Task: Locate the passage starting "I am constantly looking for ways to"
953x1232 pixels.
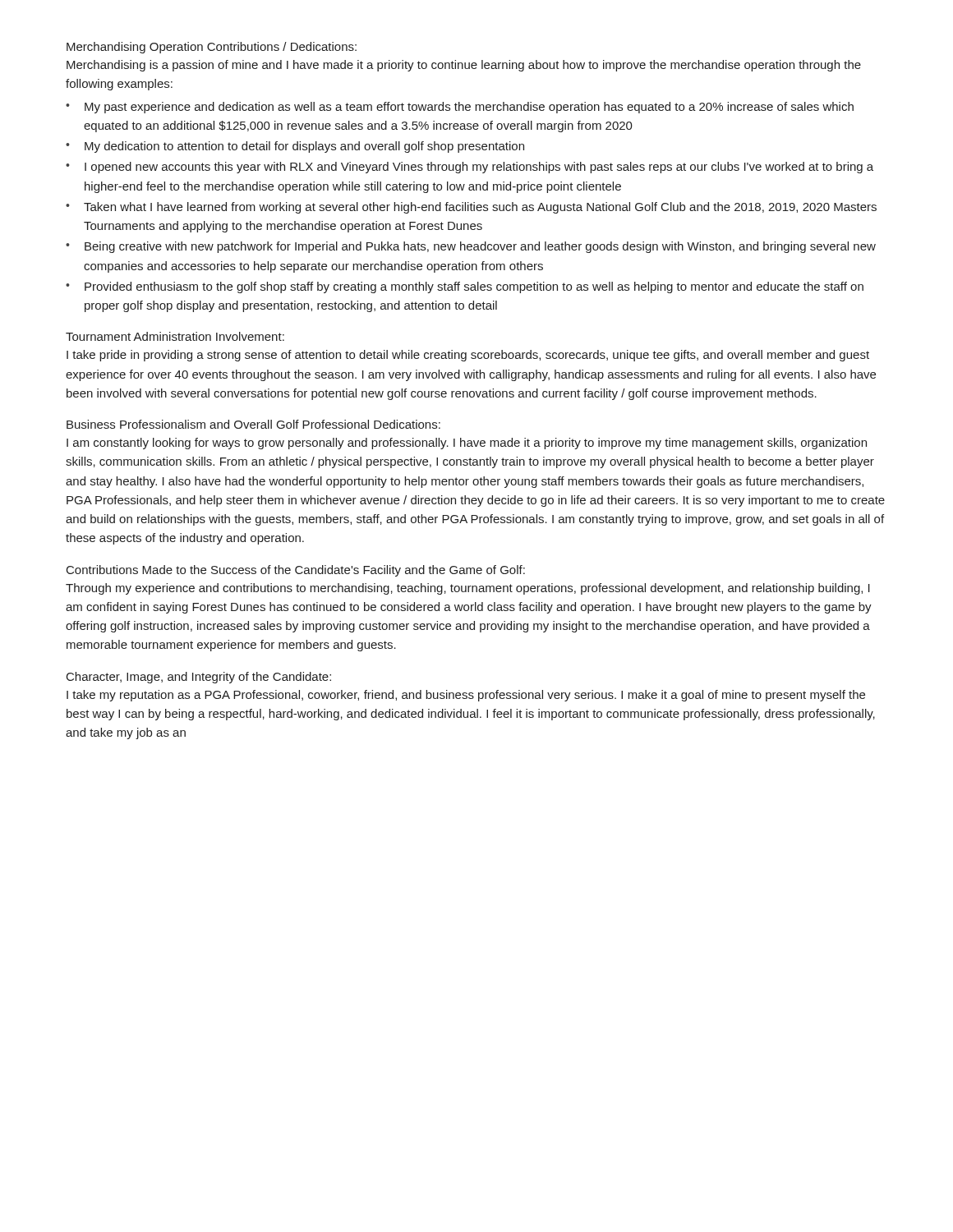Action: [x=475, y=490]
